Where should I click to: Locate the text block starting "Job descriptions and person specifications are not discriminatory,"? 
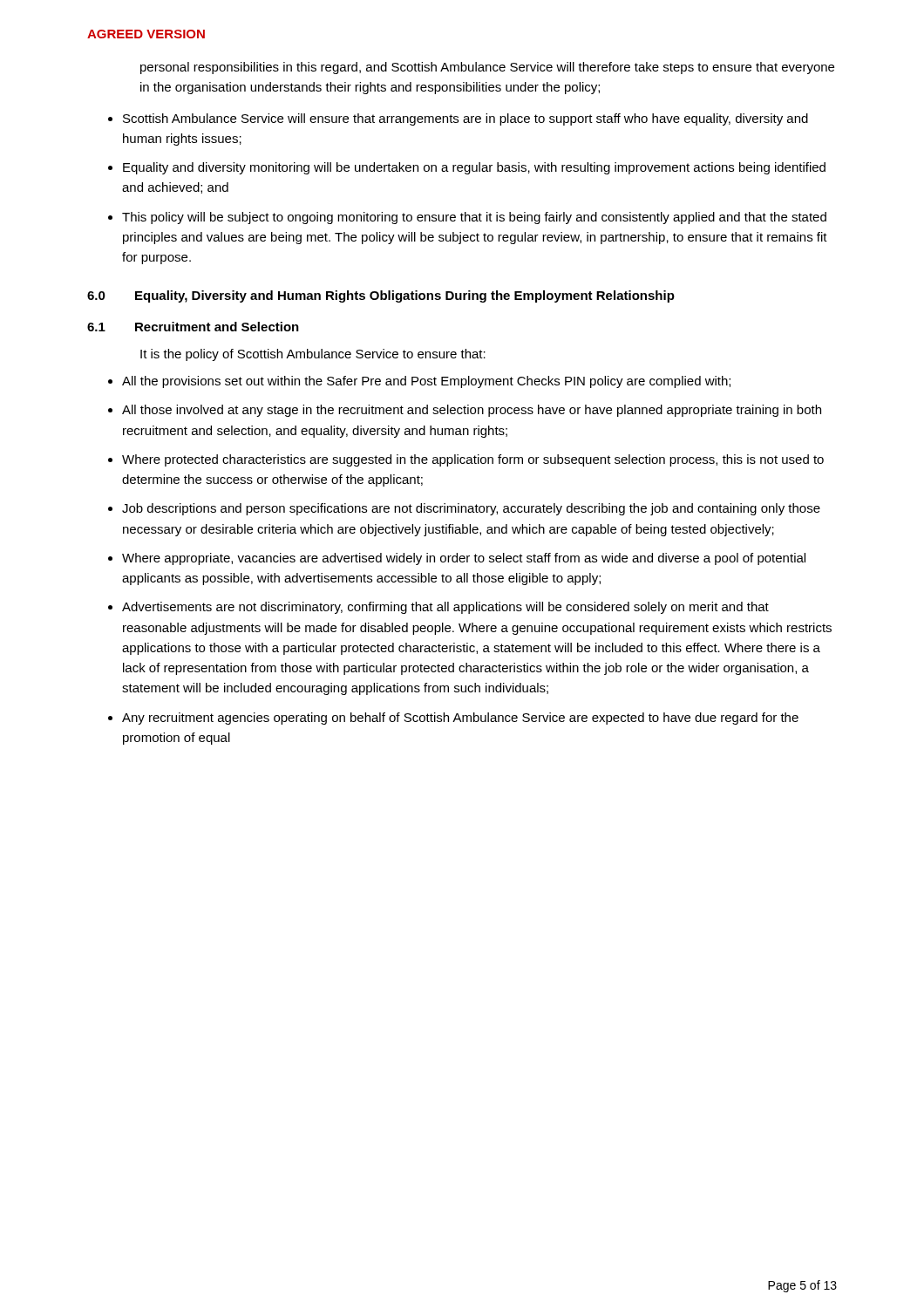pyautogui.click(x=462, y=518)
